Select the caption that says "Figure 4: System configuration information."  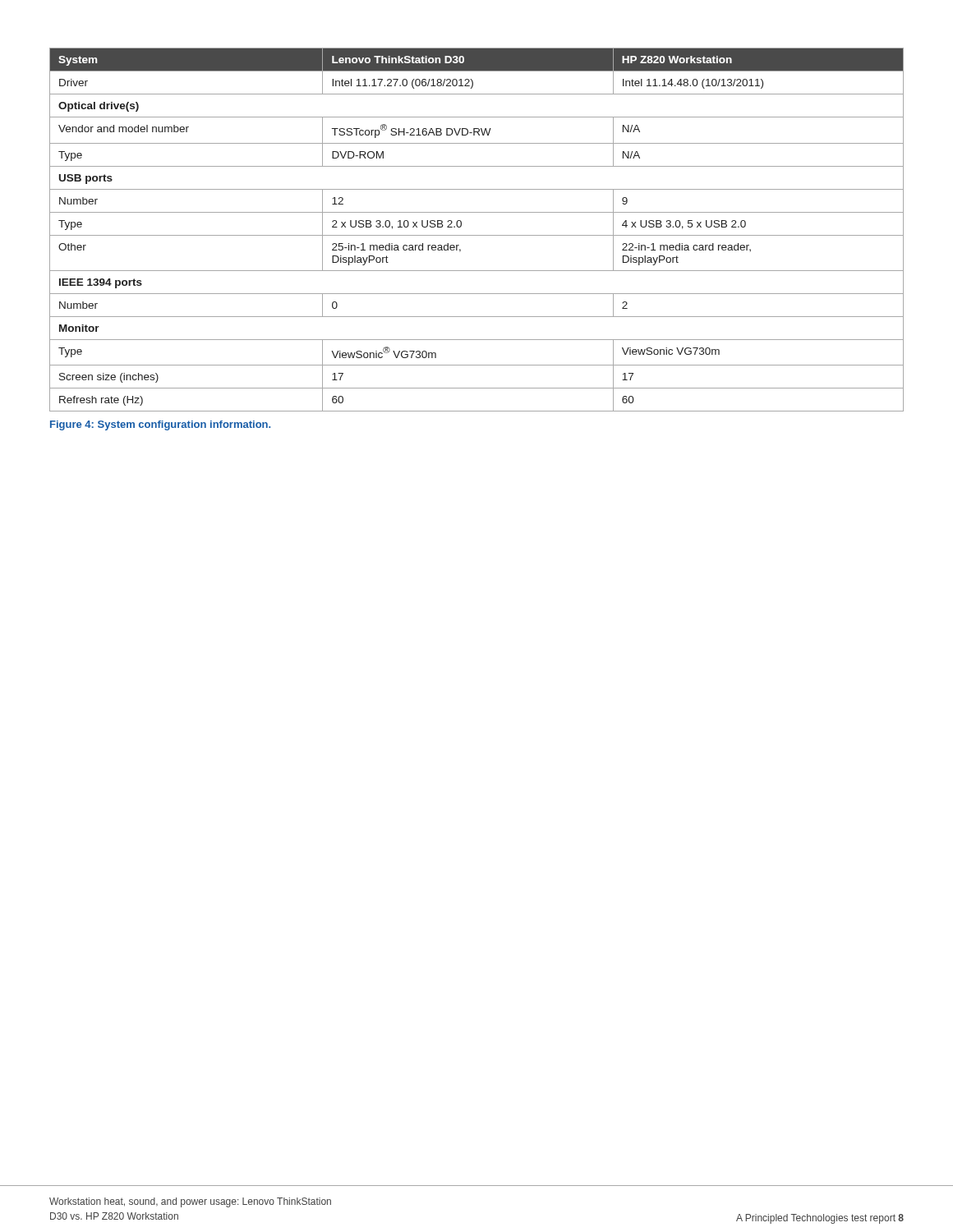pos(160,424)
